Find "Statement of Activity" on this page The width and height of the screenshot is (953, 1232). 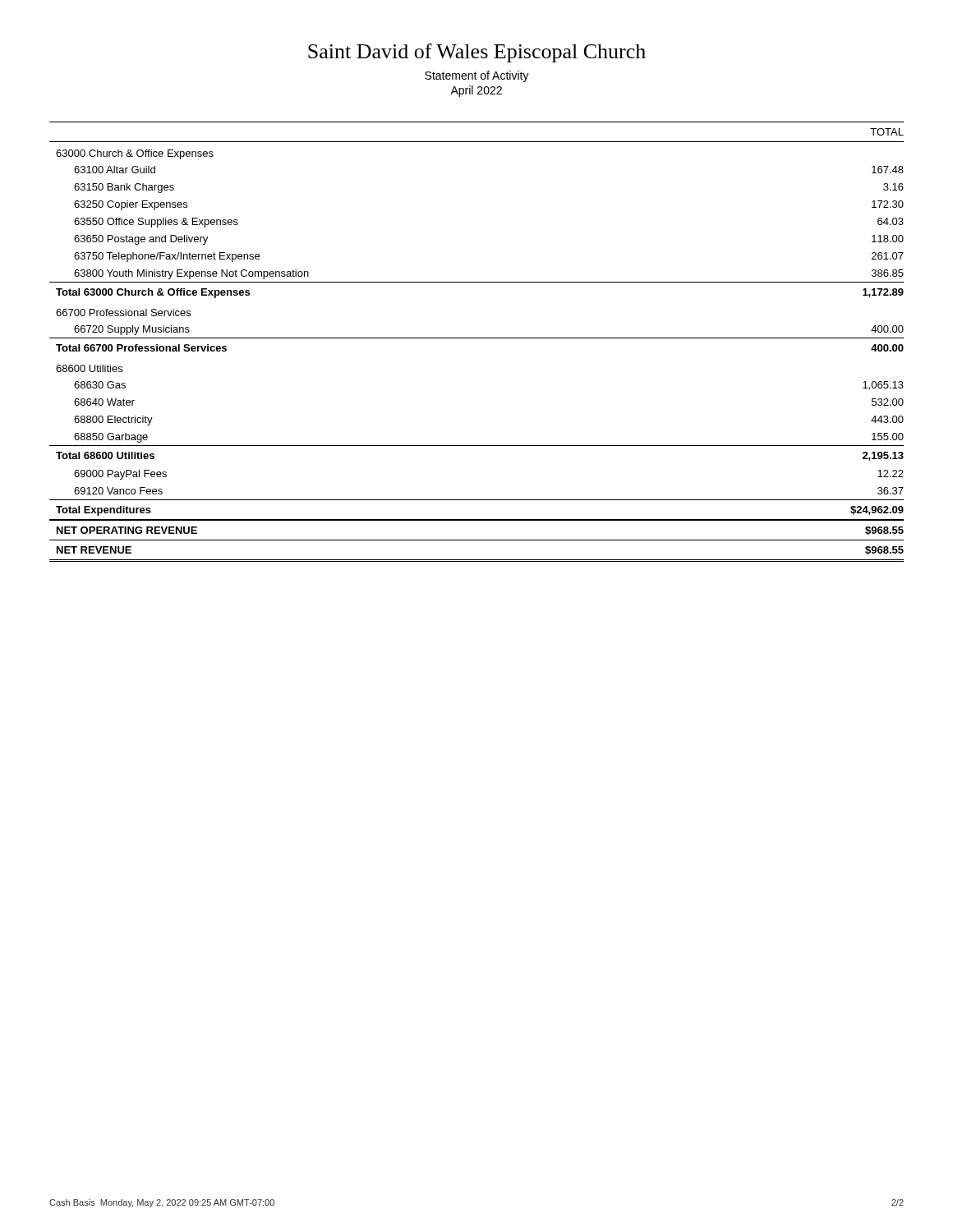click(476, 76)
